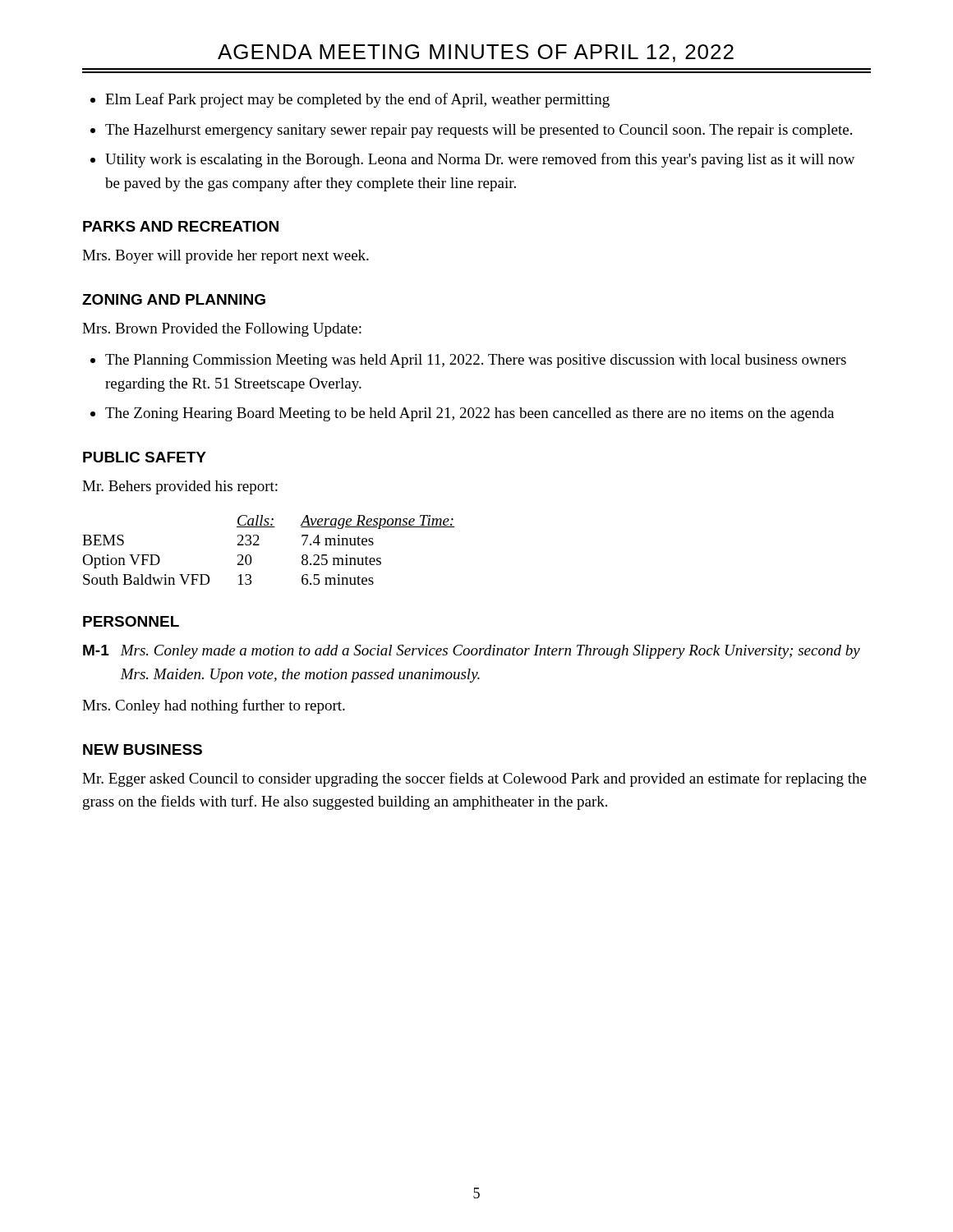Select the text starting "Mrs. Boyer will provide her report"
953x1232 pixels.
[x=226, y=255]
